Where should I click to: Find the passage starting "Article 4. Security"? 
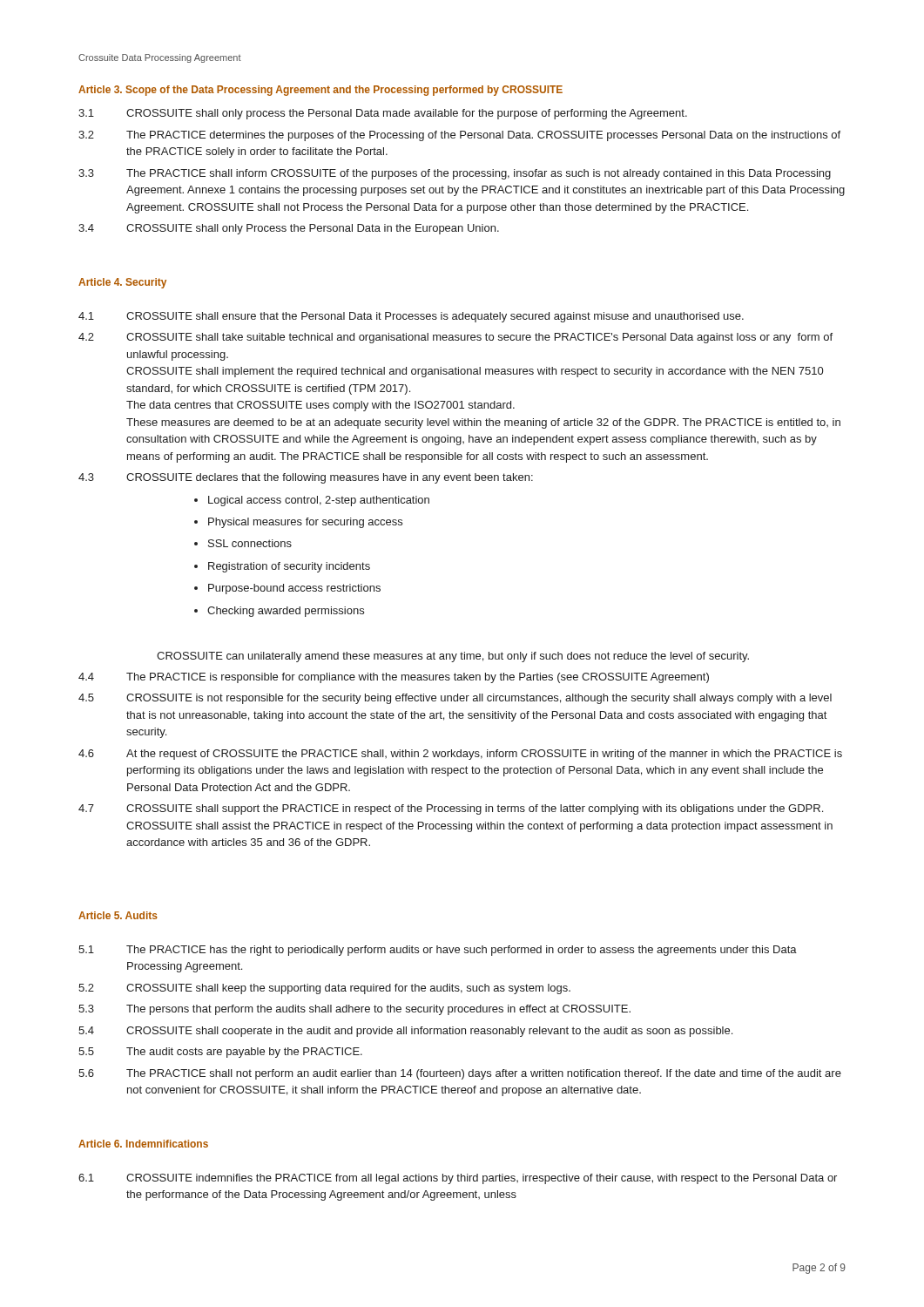coord(122,283)
